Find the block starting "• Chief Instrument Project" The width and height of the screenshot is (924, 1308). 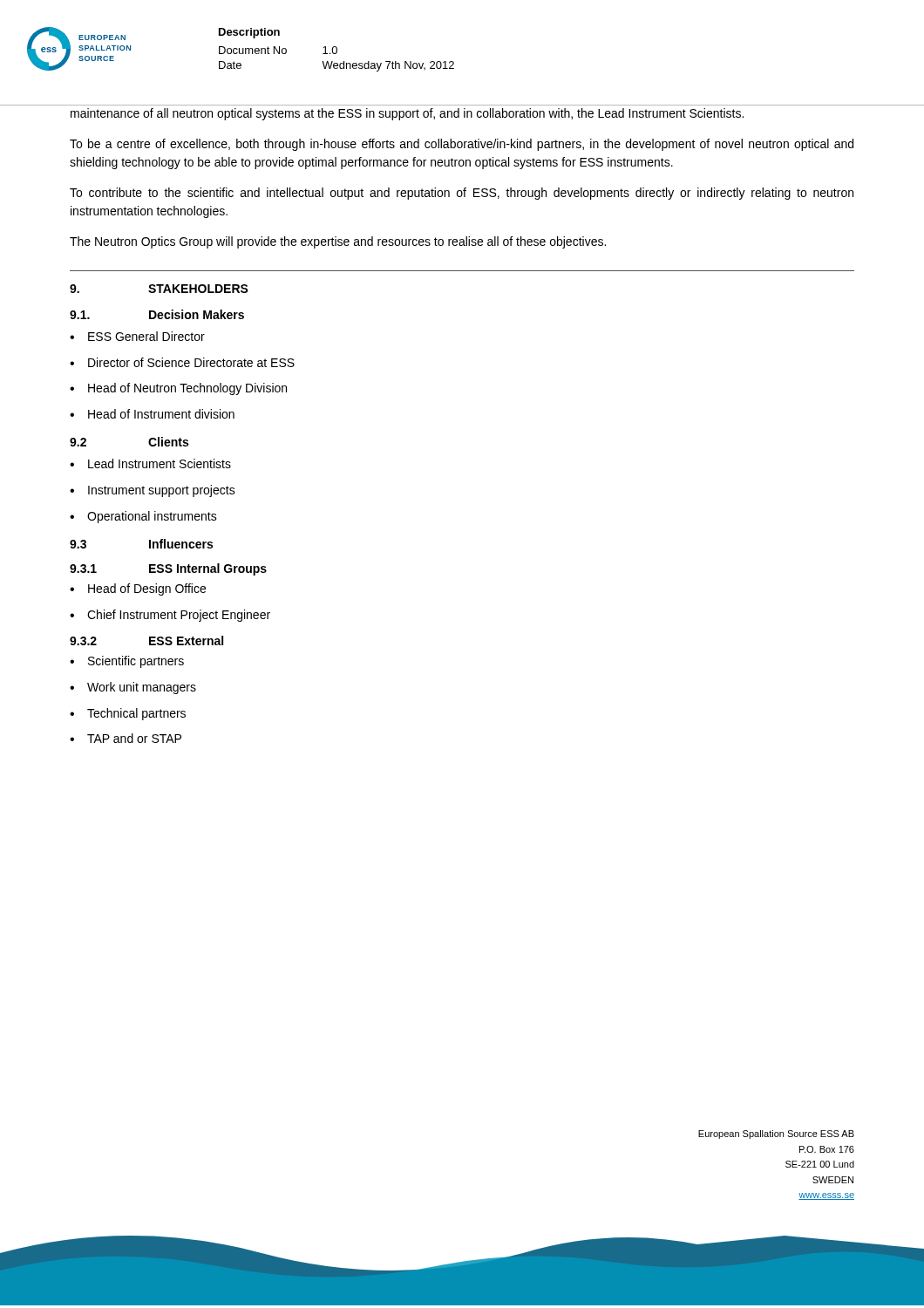170,615
